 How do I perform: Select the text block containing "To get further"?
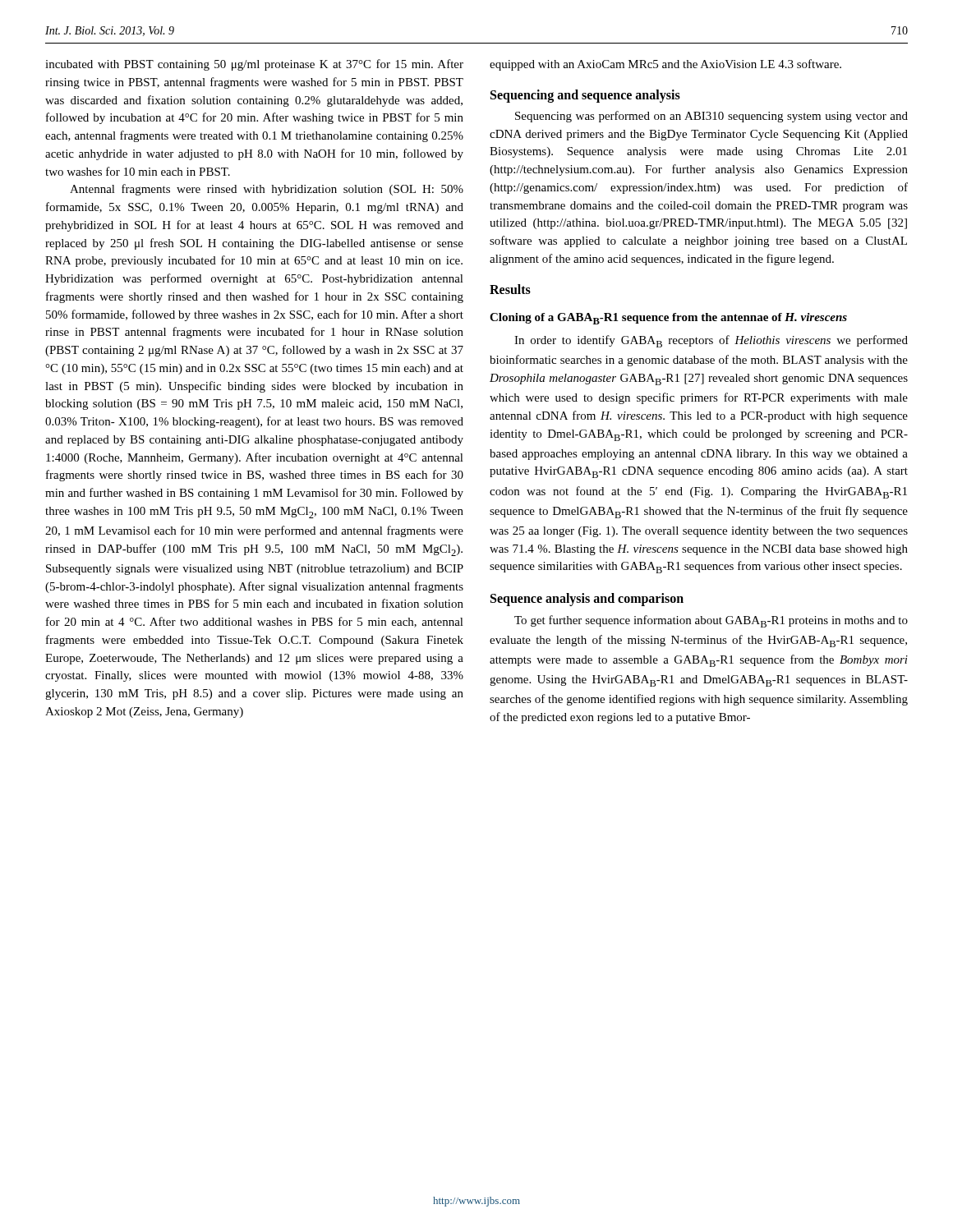pos(699,669)
